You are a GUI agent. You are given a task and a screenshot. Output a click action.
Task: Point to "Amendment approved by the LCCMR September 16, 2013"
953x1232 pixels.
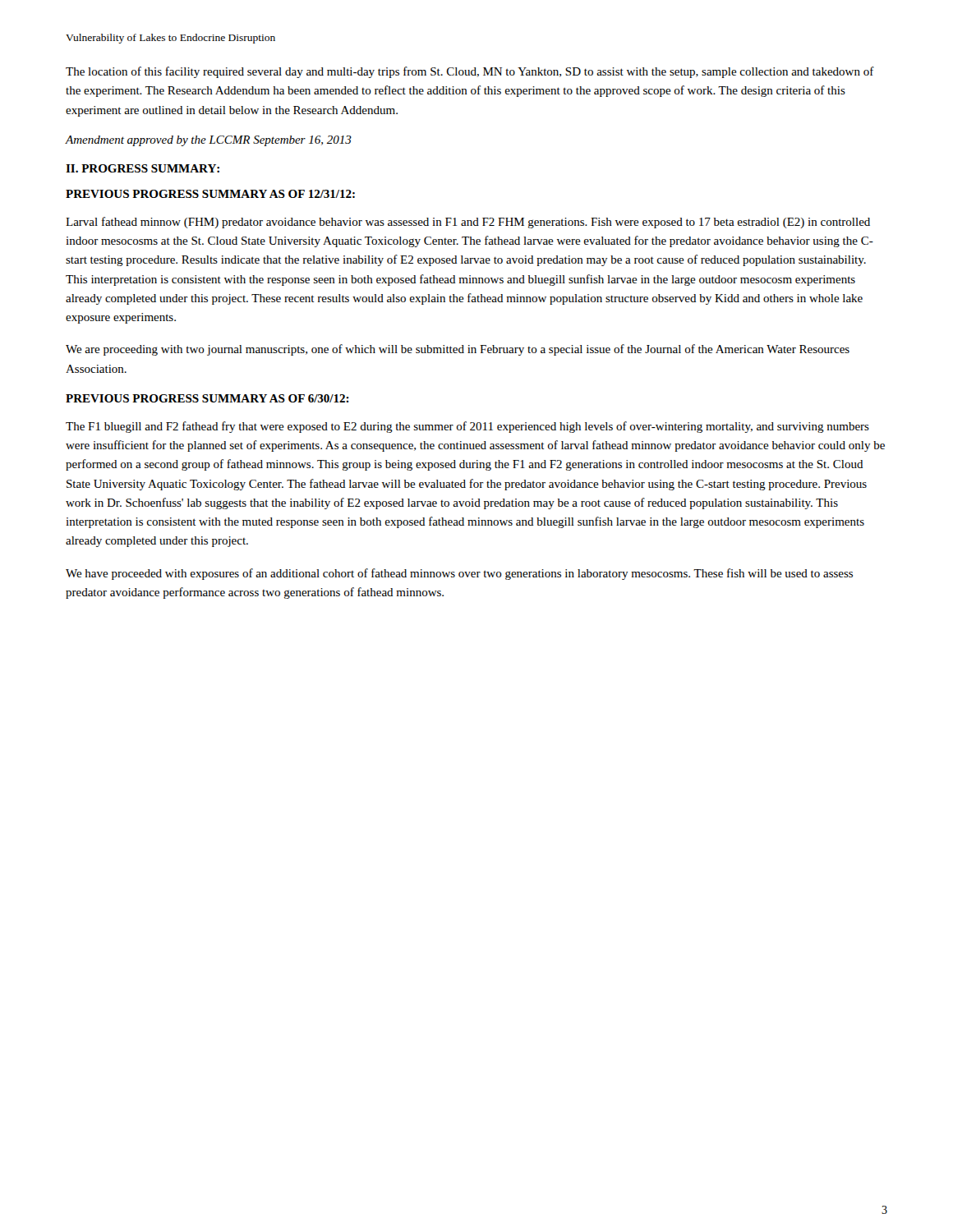pyautogui.click(x=209, y=139)
